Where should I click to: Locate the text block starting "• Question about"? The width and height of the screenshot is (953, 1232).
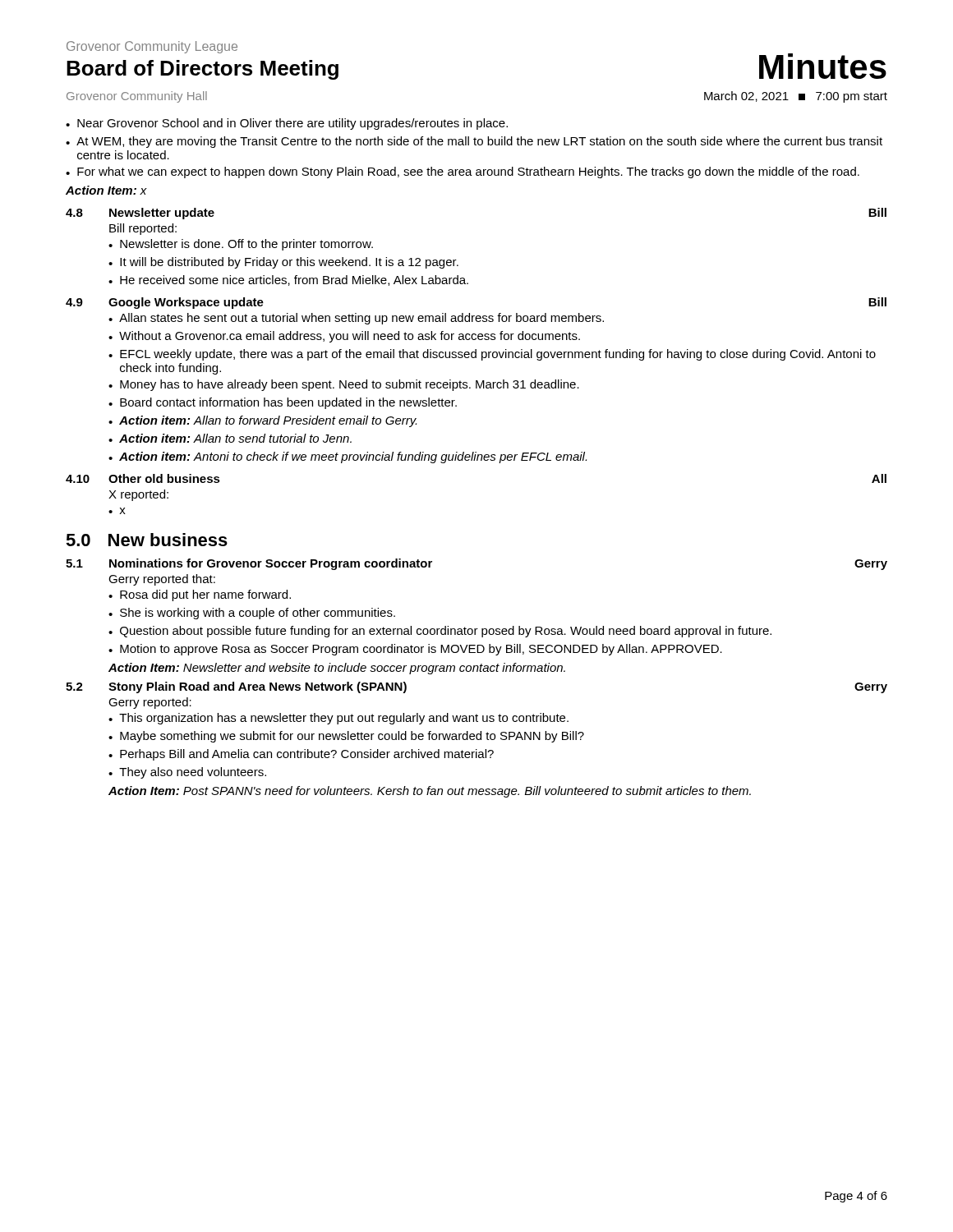(441, 631)
